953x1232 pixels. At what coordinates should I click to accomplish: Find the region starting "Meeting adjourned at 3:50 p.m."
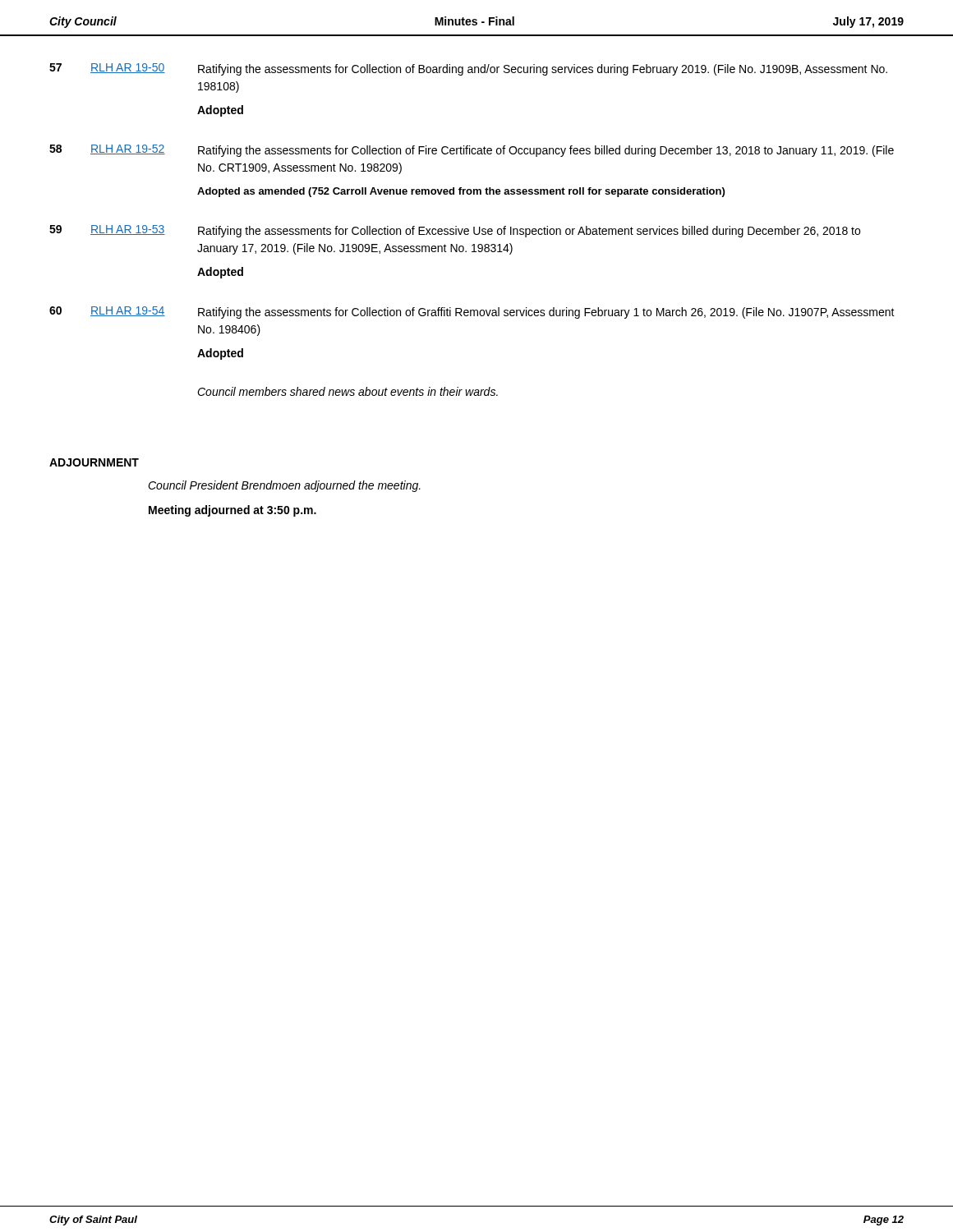(x=232, y=510)
